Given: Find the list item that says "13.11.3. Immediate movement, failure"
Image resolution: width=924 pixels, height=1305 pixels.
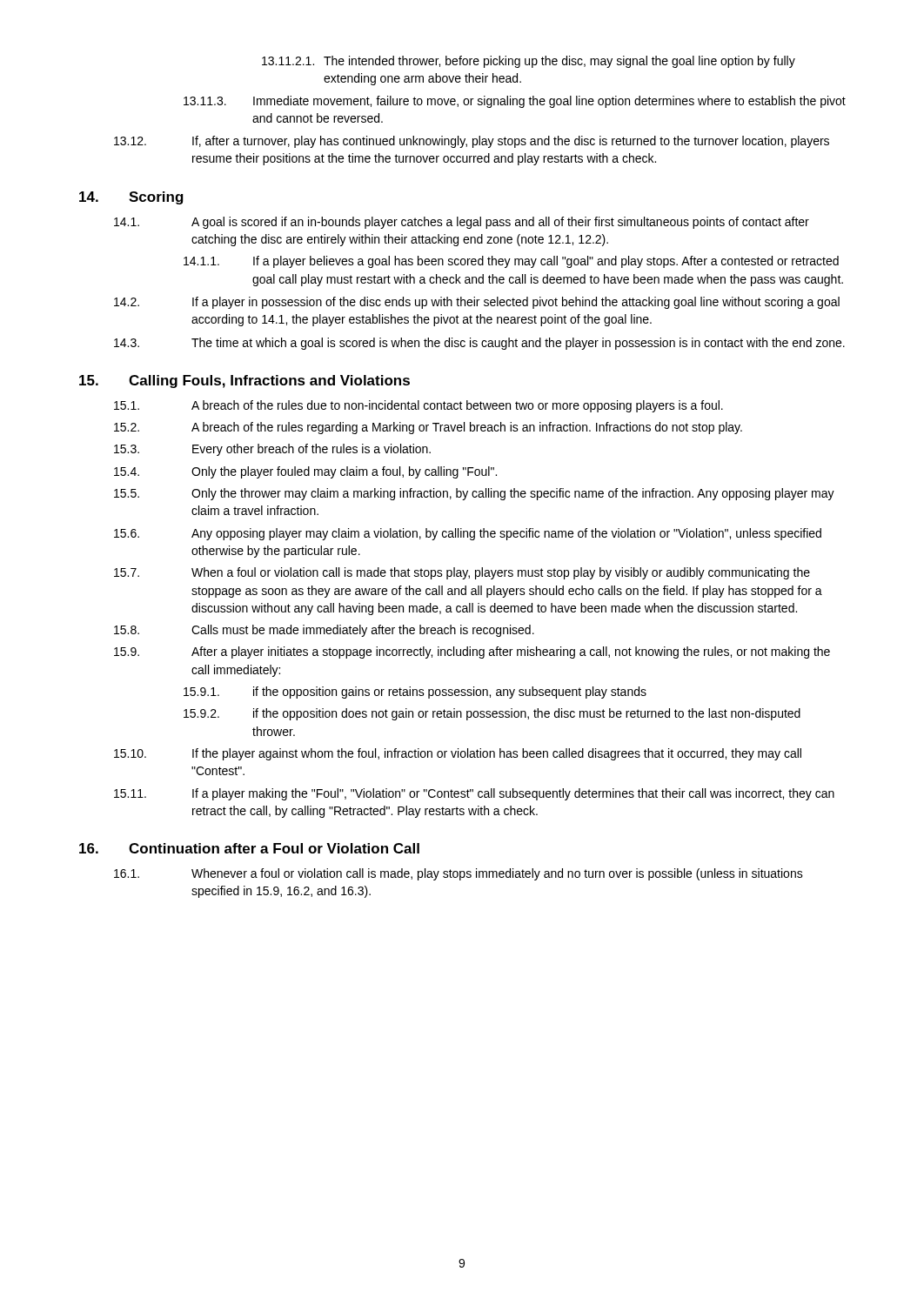Looking at the screenshot, I should (x=514, y=110).
